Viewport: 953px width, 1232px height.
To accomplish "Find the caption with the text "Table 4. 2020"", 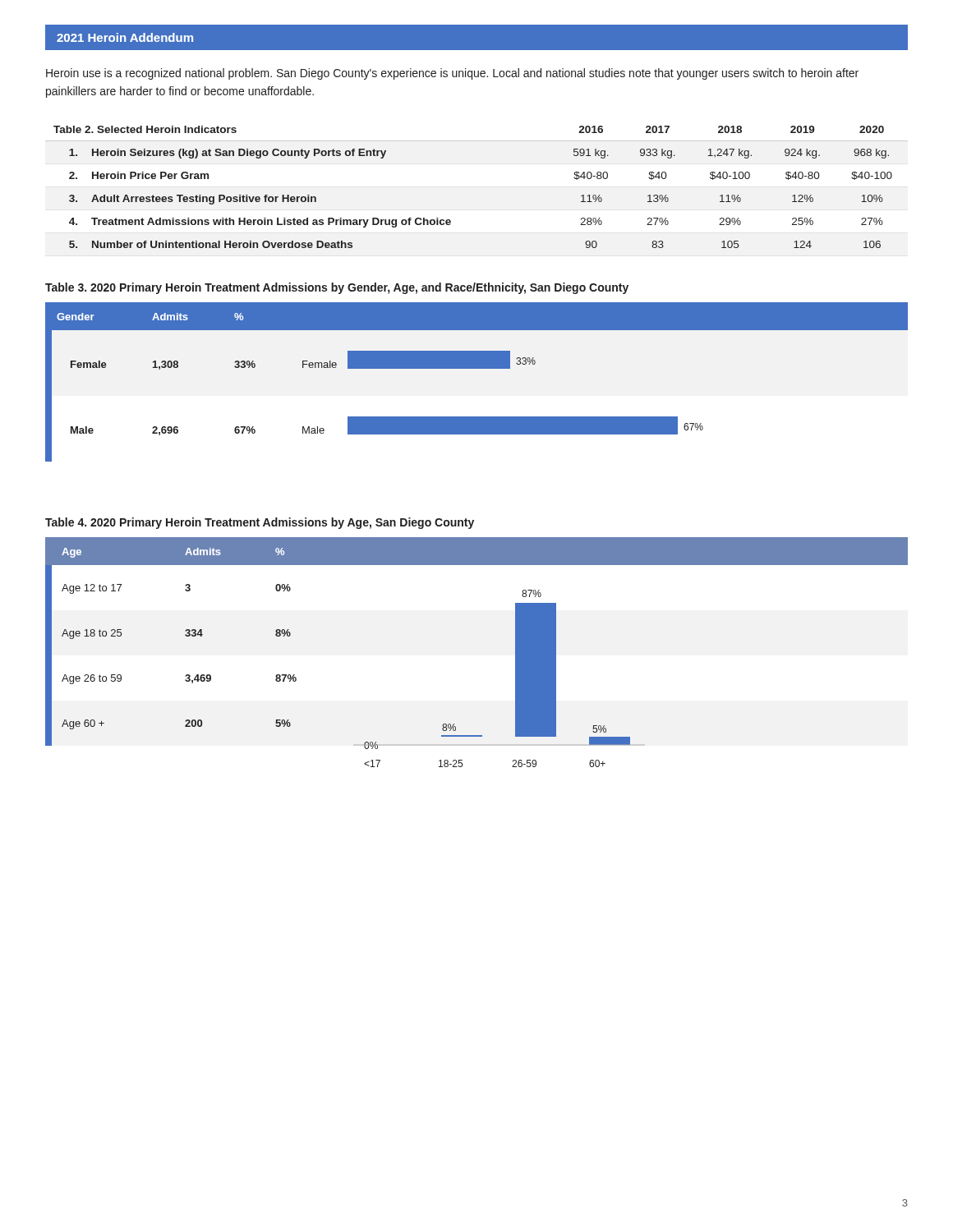I will pos(260,523).
